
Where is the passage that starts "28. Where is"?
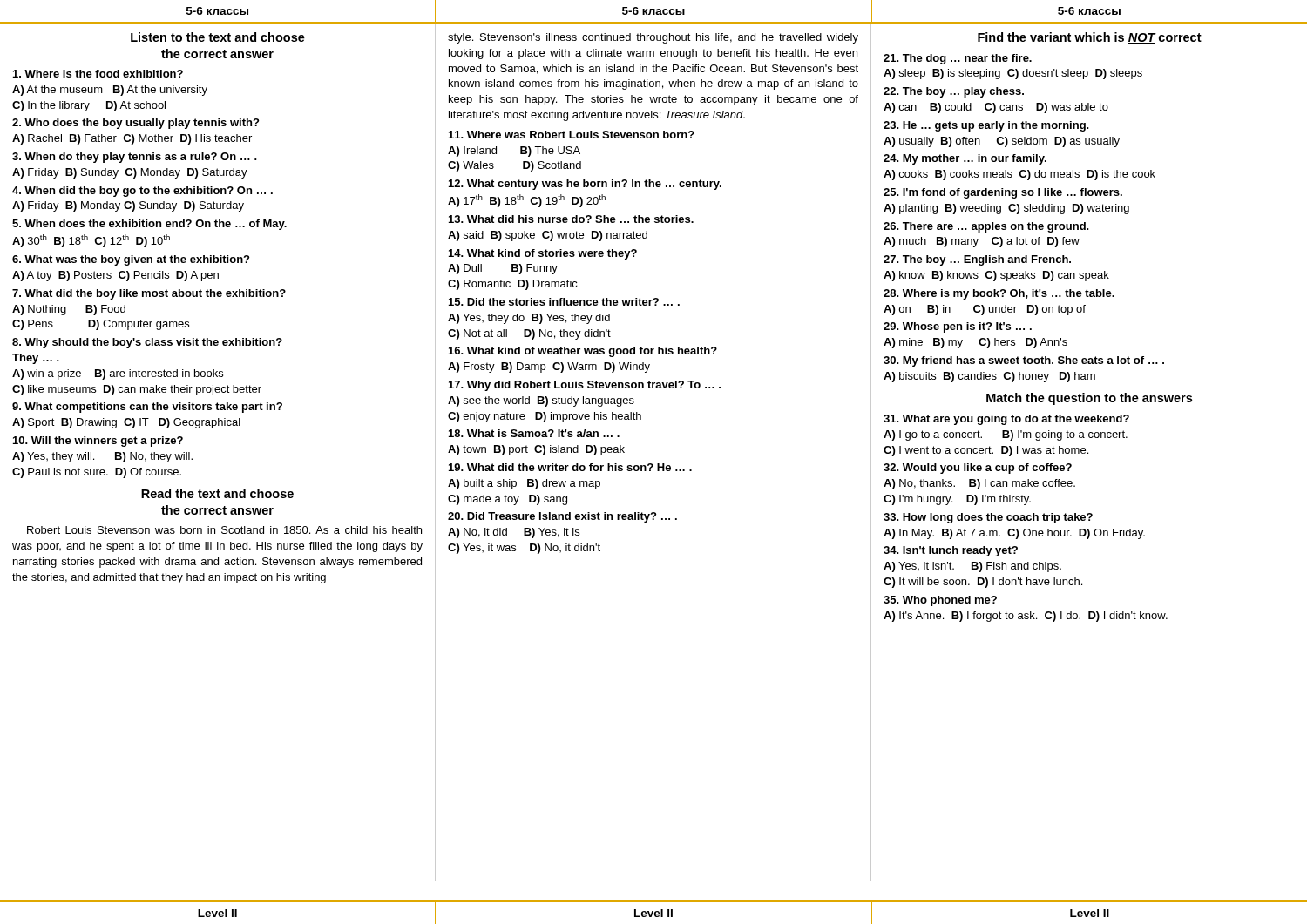(x=999, y=301)
